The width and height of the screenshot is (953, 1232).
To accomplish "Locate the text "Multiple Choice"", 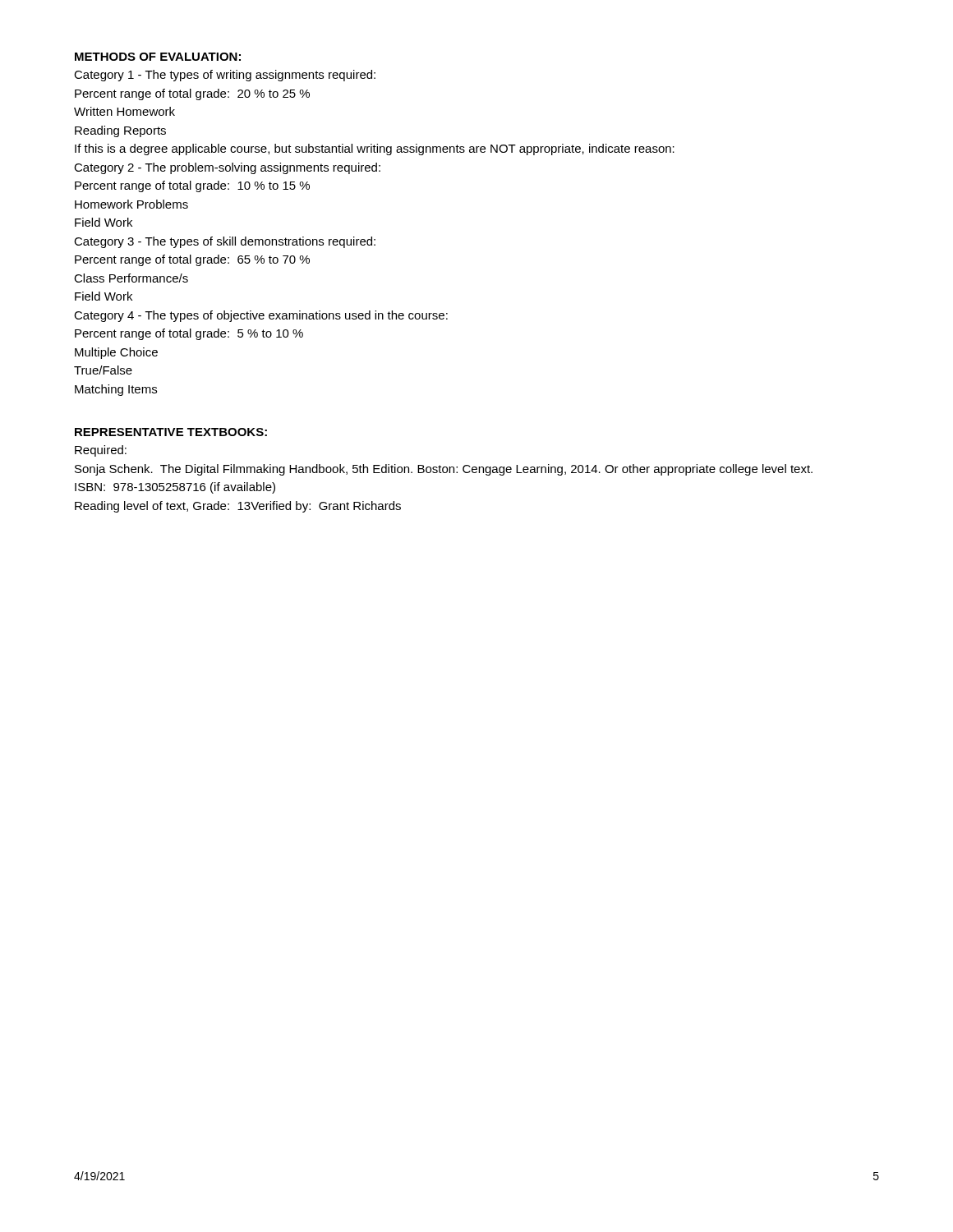I will [116, 352].
